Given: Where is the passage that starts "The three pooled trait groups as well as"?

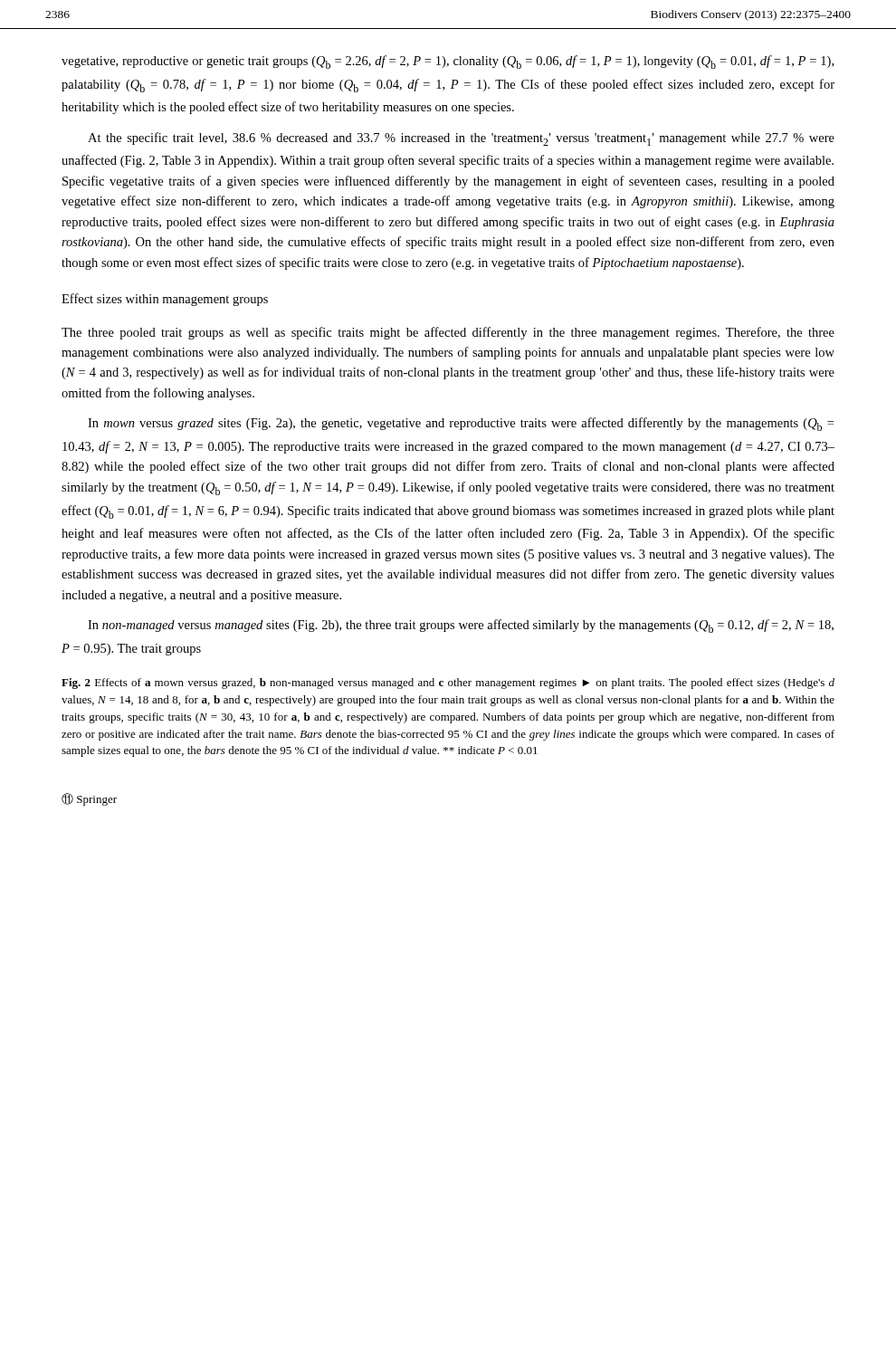Looking at the screenshot, I should (x=448, y=363).
